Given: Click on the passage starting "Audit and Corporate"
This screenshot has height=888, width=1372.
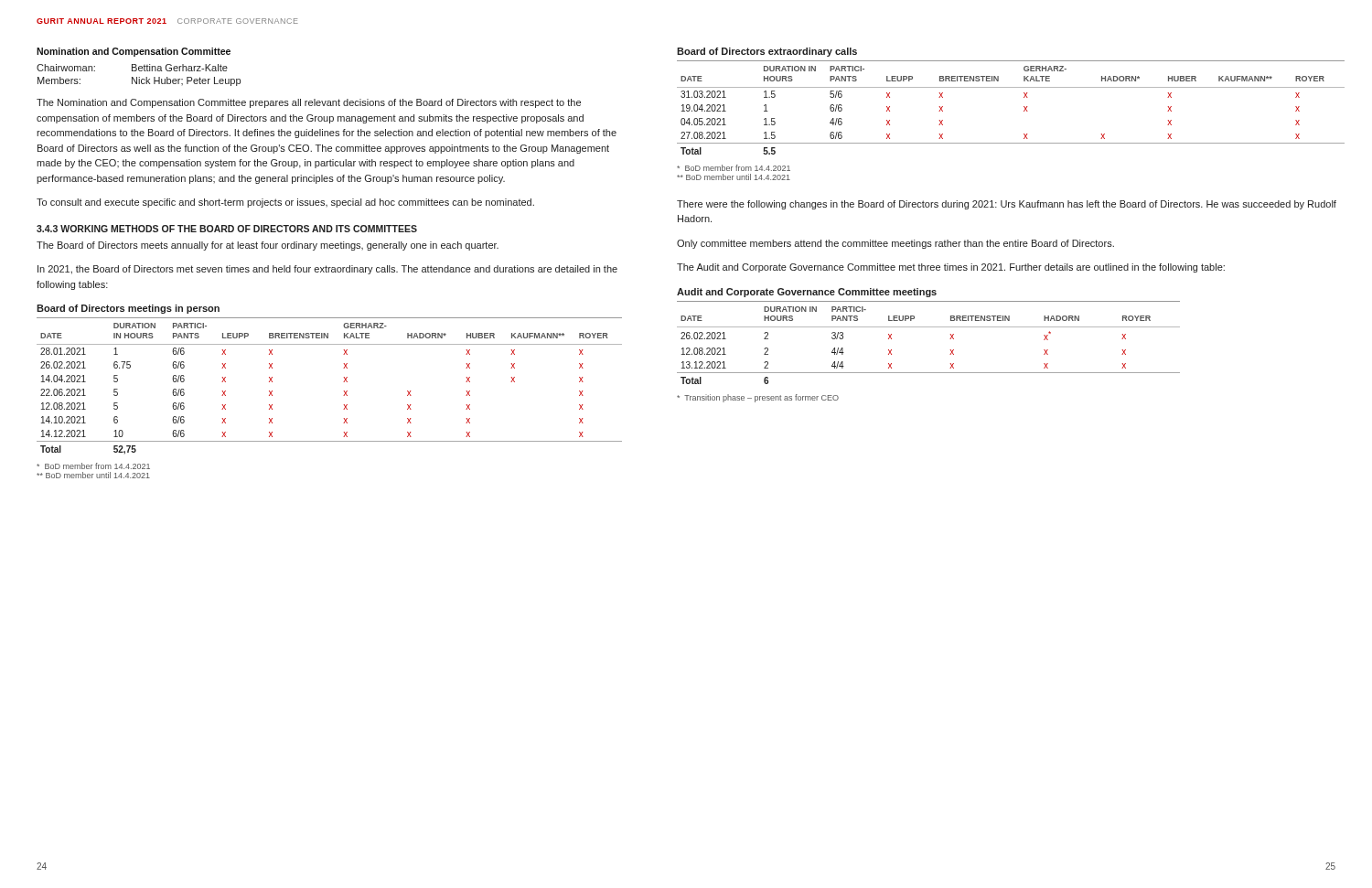Looking at the screenshot, I should [807, 291].
